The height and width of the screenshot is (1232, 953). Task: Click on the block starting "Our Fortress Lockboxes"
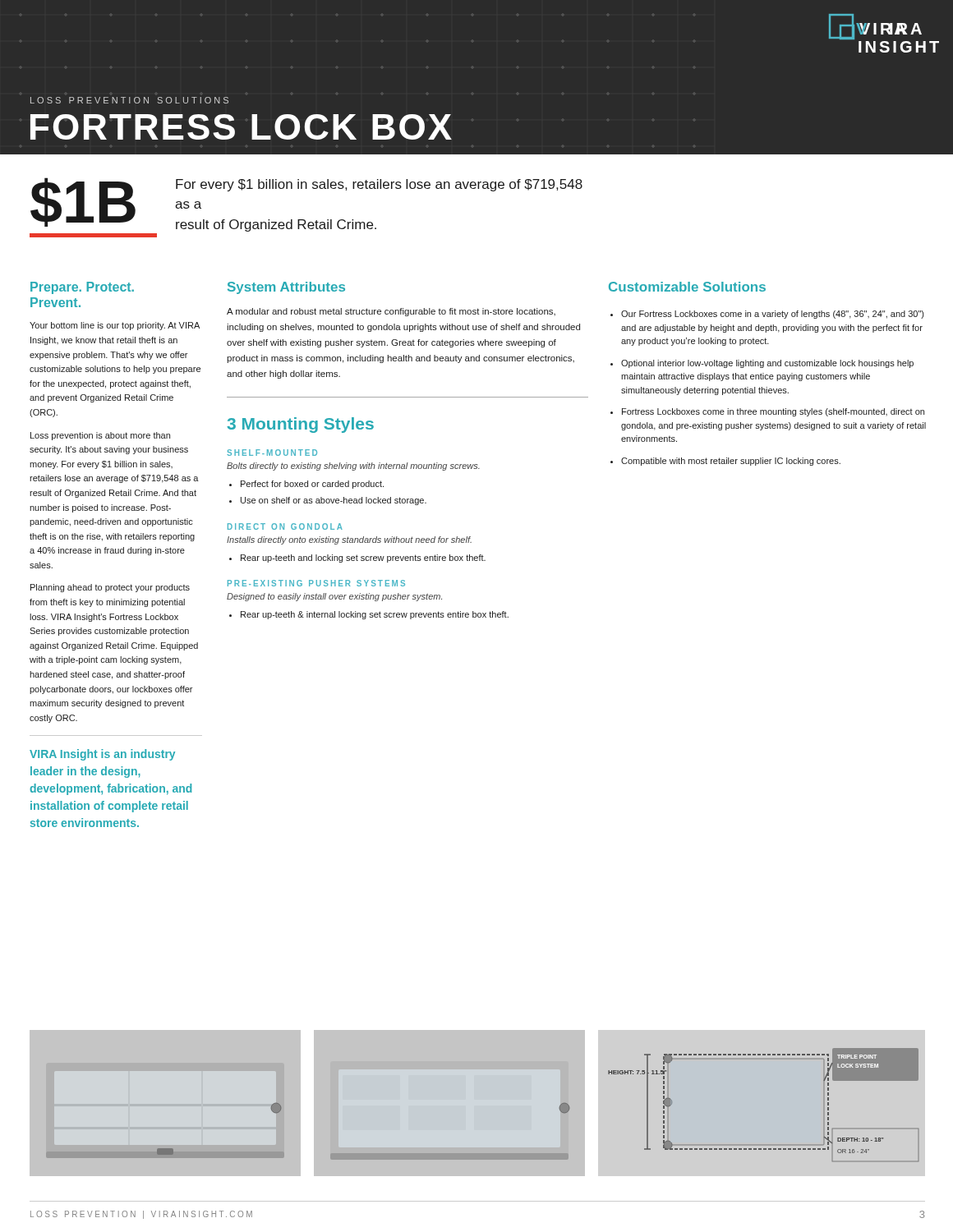point(768,327)
